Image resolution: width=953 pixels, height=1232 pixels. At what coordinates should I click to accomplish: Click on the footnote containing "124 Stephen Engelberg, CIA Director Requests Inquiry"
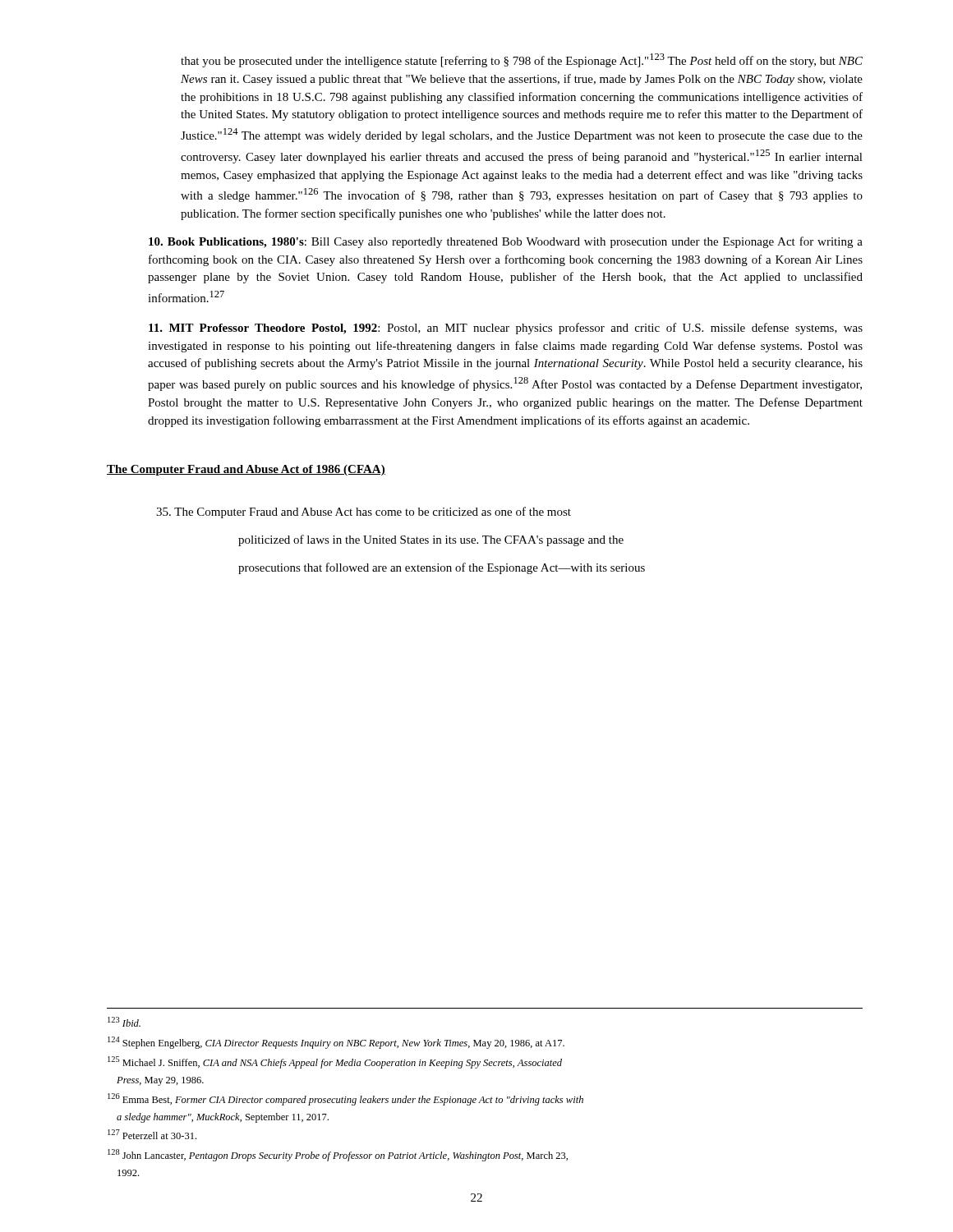pyautogui.click(x=336, y=1042)
